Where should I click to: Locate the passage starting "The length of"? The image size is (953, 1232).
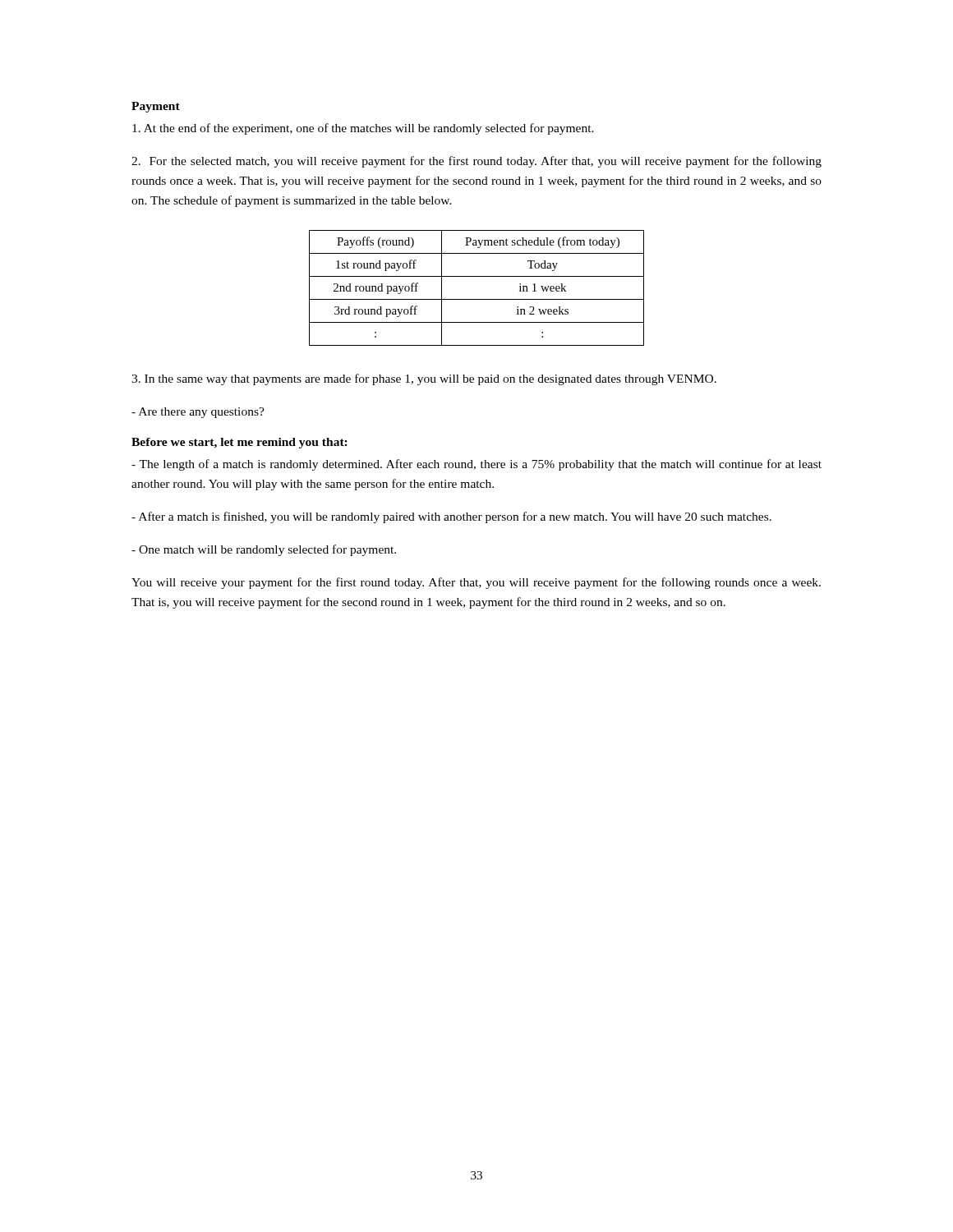[x=476, y=474]
